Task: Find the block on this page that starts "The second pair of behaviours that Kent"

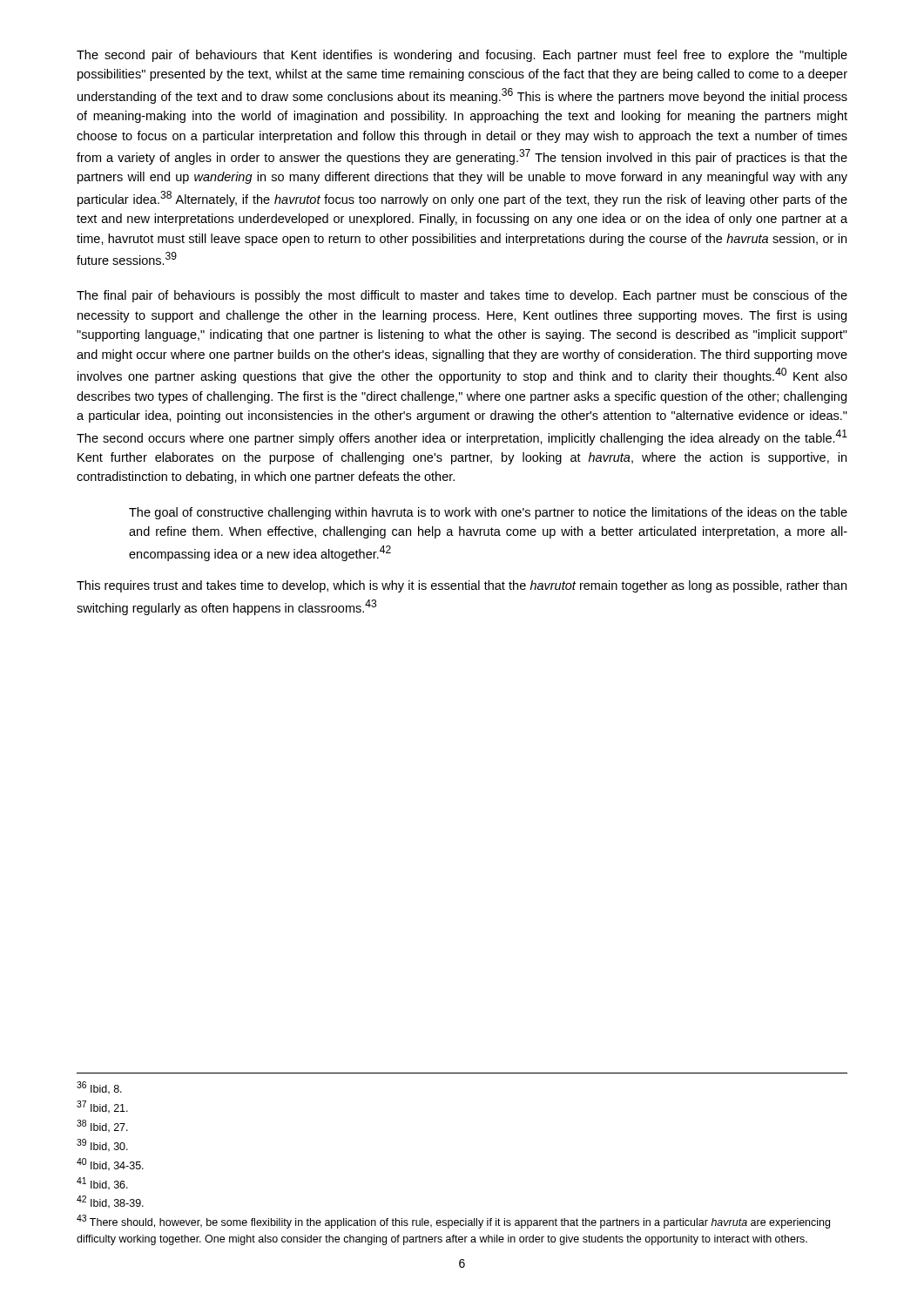Action: click(462, 158)
